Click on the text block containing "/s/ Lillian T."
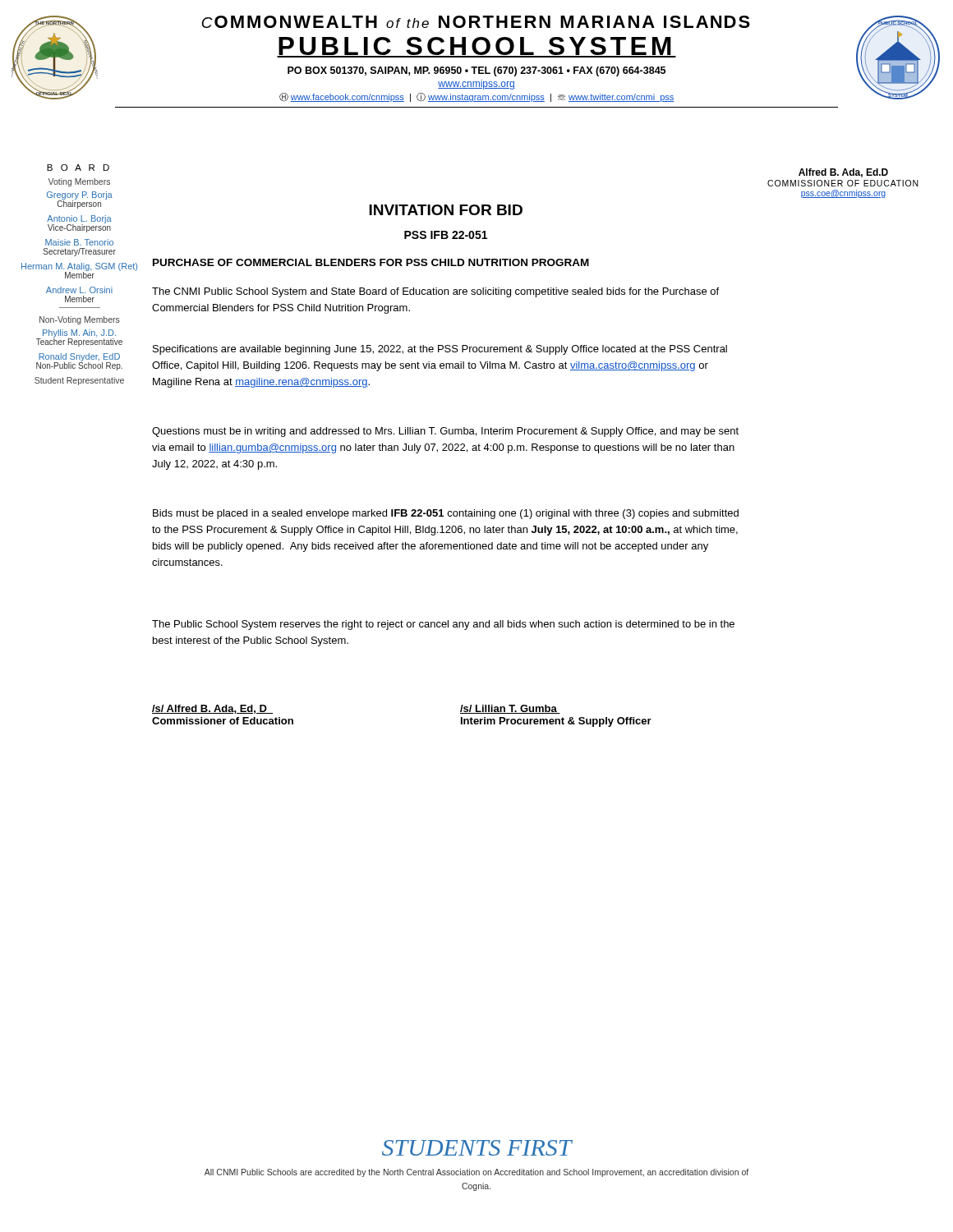The width and height of the screenshot is (953, 1232). point(641,715)
